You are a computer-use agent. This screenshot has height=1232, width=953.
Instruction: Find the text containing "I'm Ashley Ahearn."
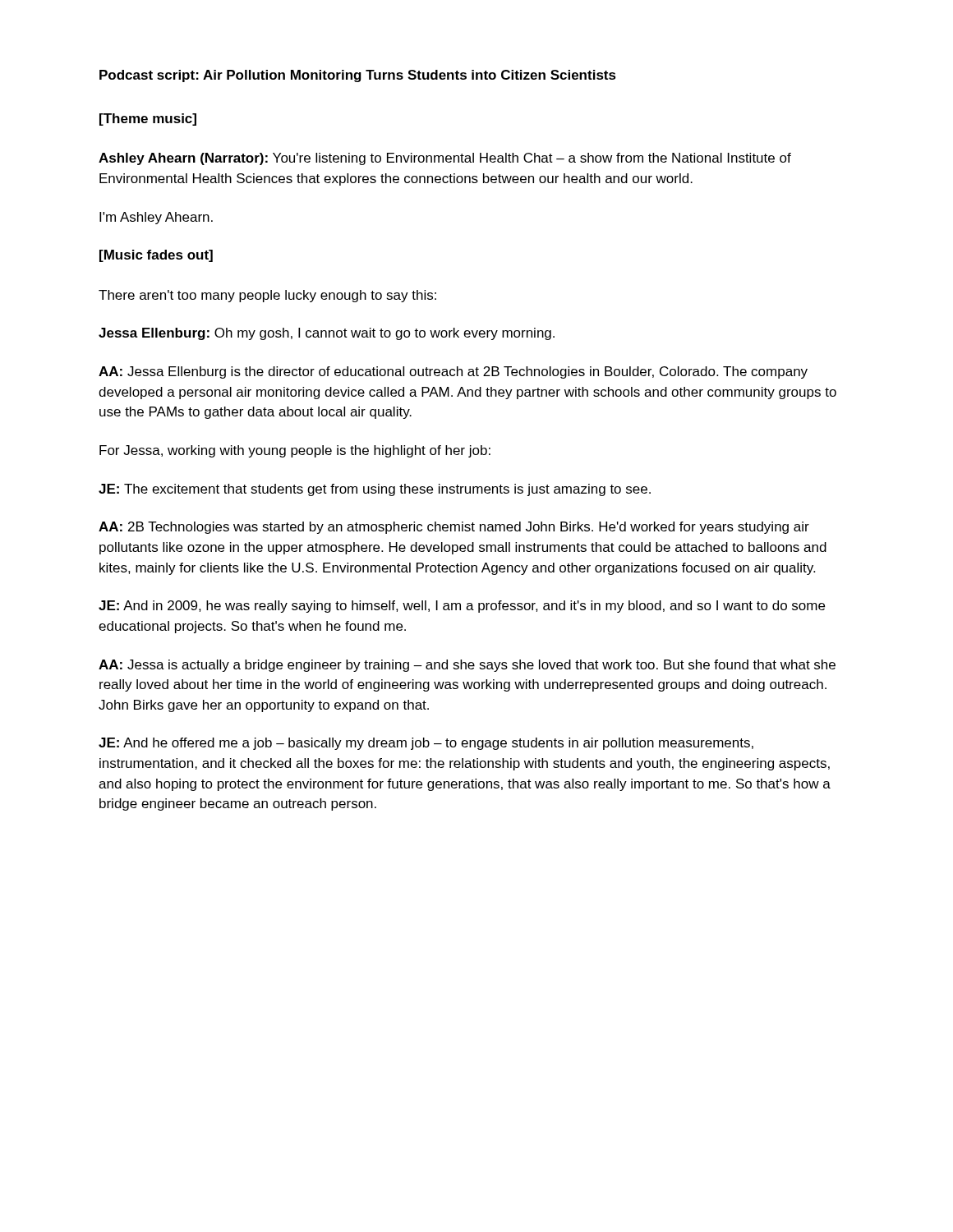pos(156,218)
